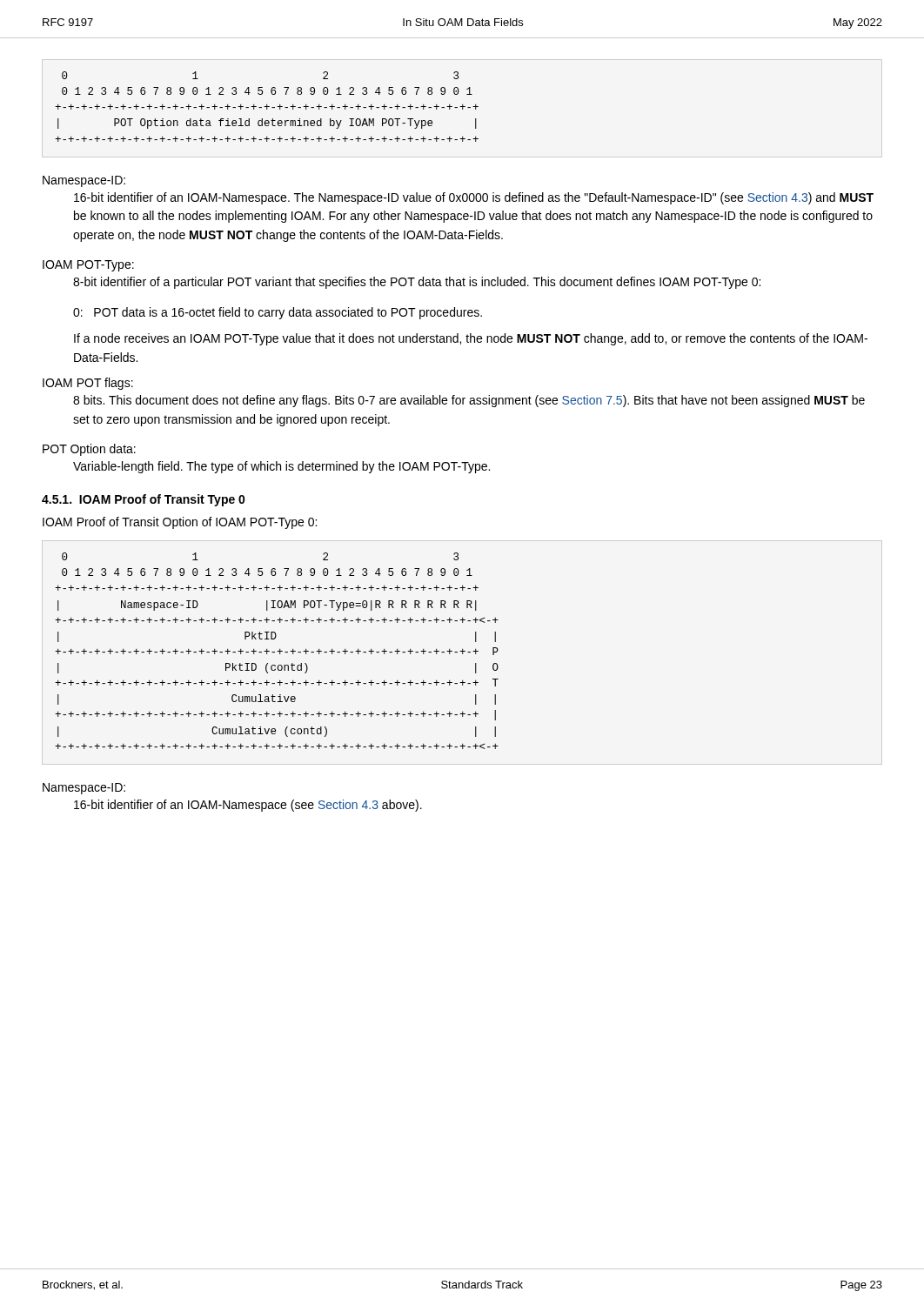Click on the text block starting "0: POT data is a"
The width and height of the screenshot is (924, 1305).
(278, 313)
